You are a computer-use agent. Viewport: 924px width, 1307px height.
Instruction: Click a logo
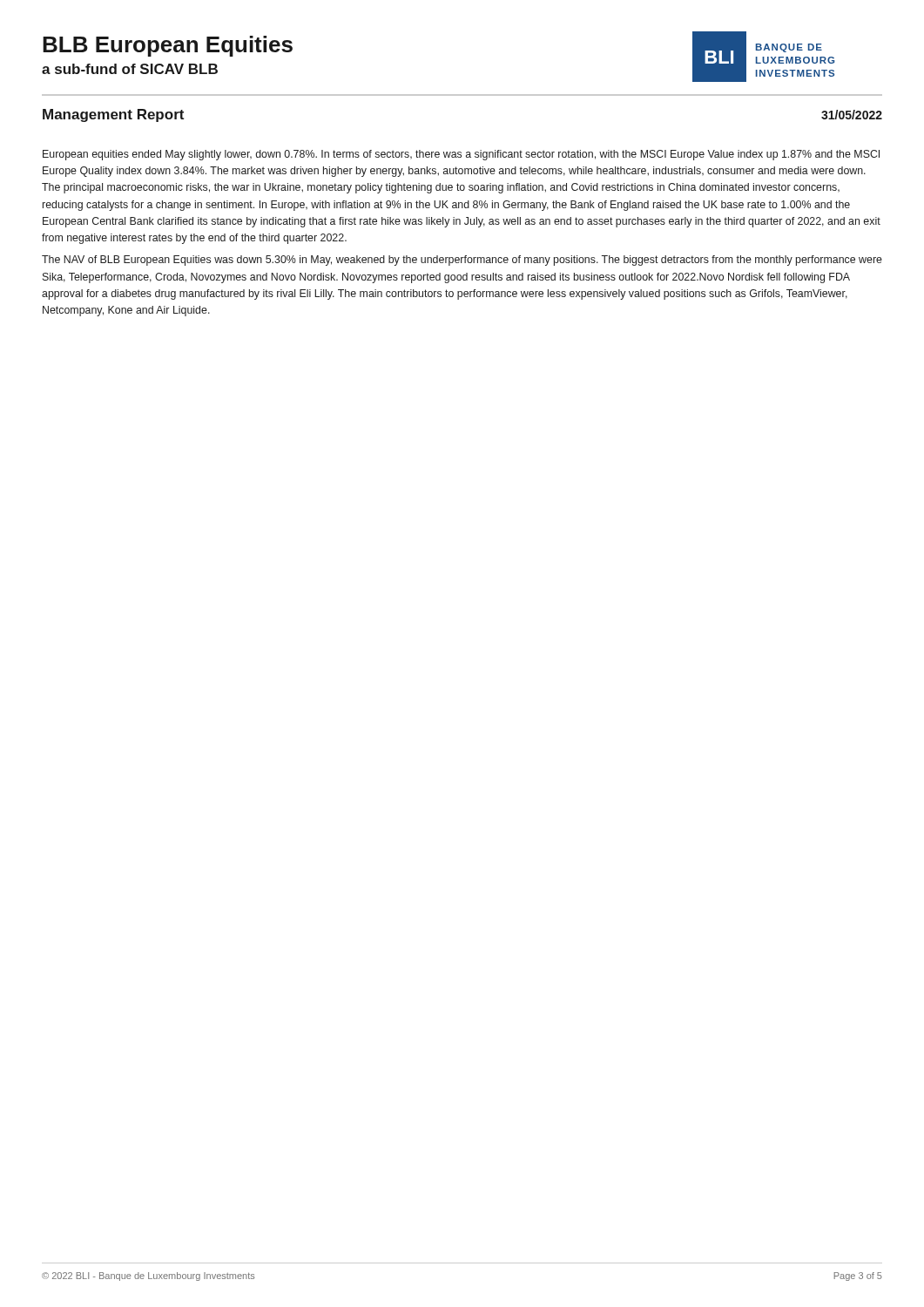click(787, 57)
